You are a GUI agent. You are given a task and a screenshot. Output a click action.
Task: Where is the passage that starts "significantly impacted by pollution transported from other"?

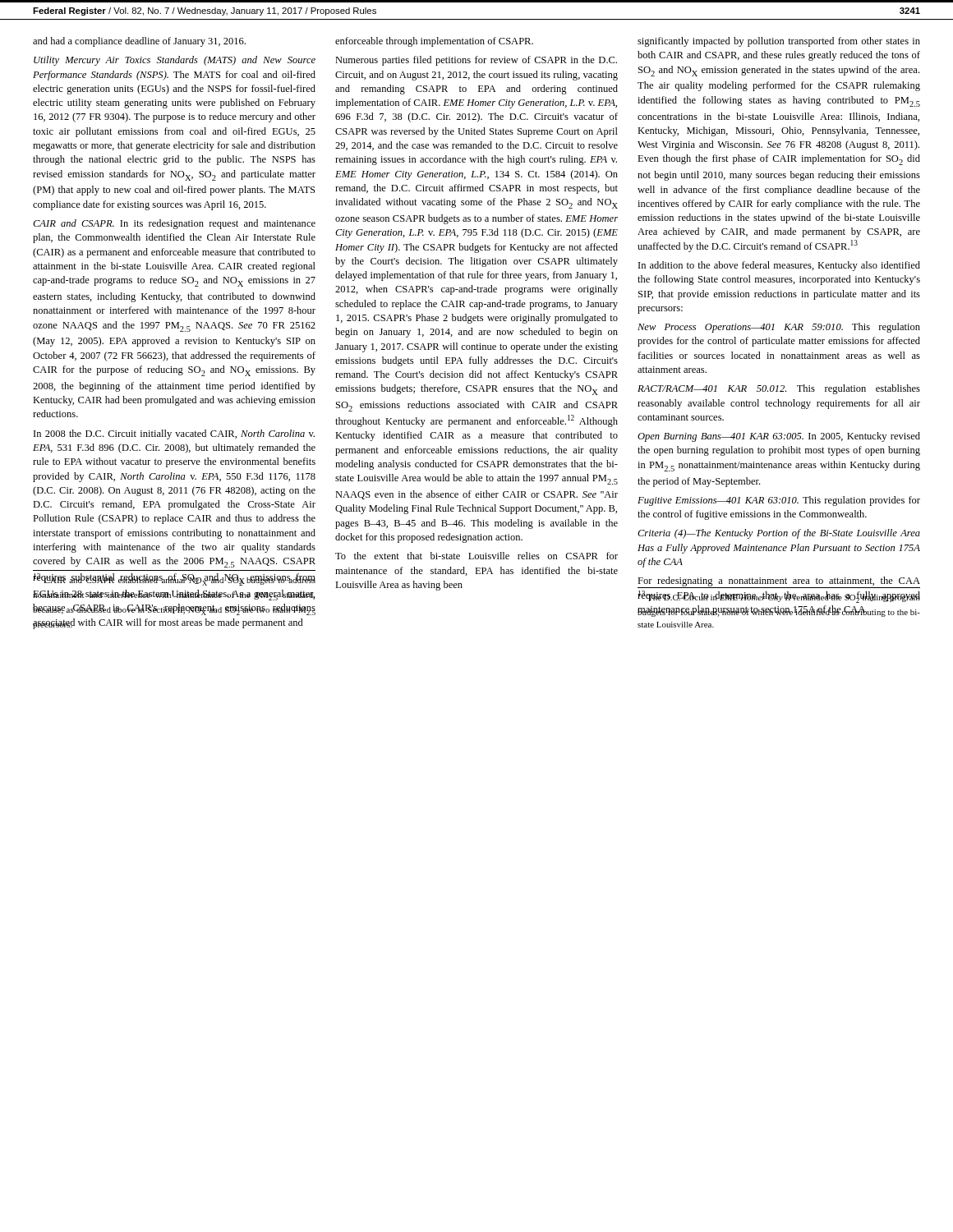(x=779, y=326)
